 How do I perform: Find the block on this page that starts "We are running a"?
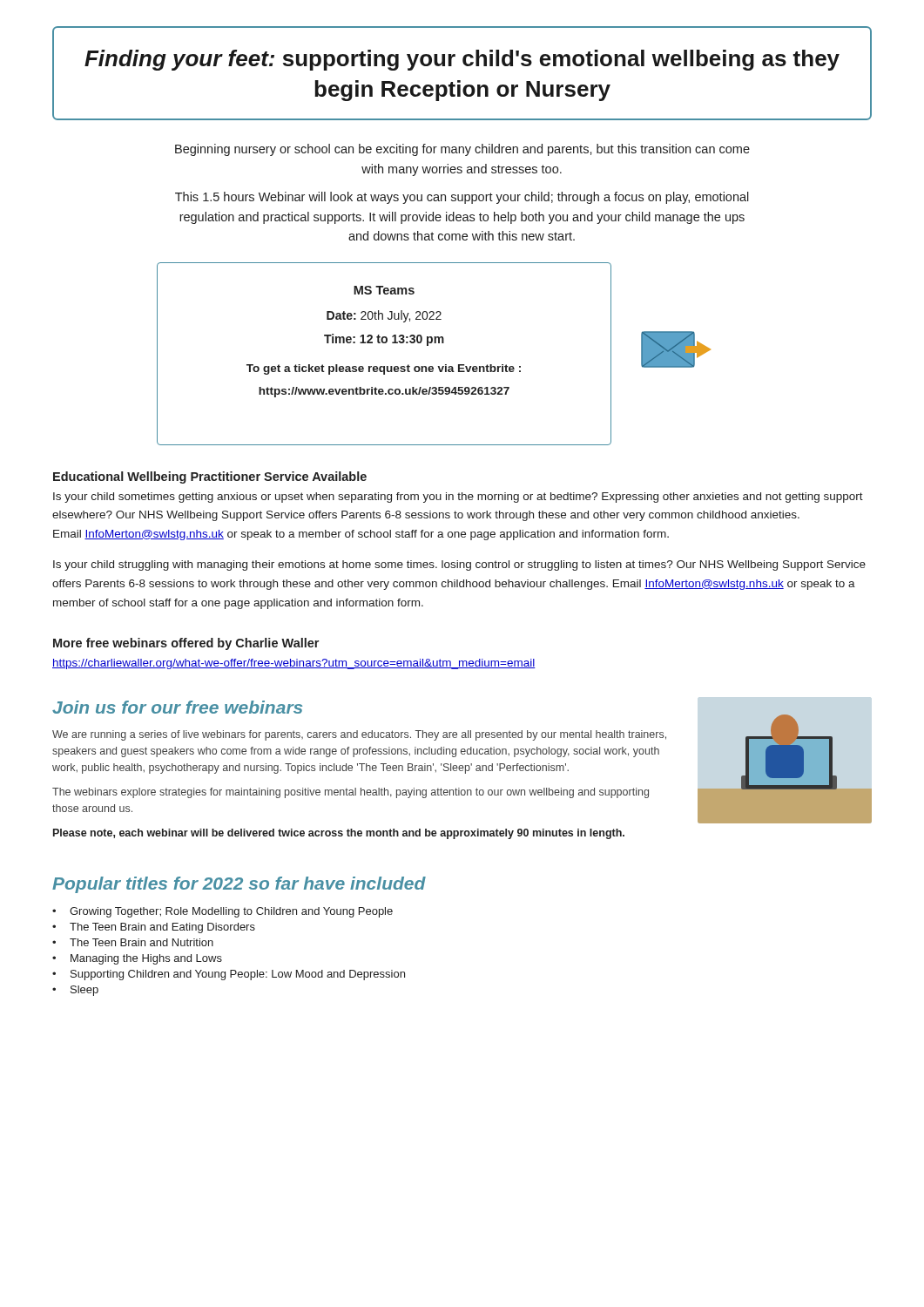coord(360,751)
